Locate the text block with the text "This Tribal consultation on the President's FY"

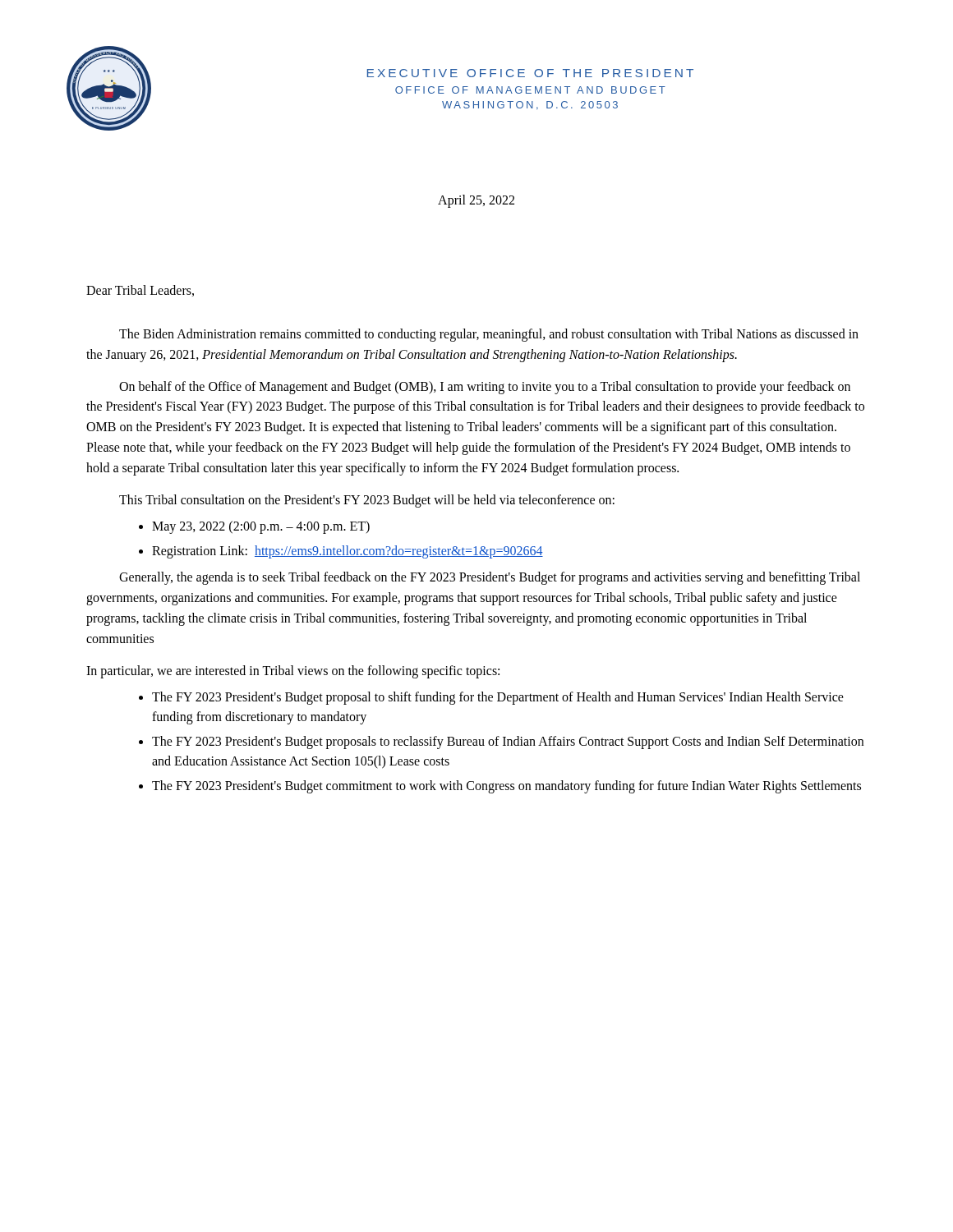click(x=476, y=500)
